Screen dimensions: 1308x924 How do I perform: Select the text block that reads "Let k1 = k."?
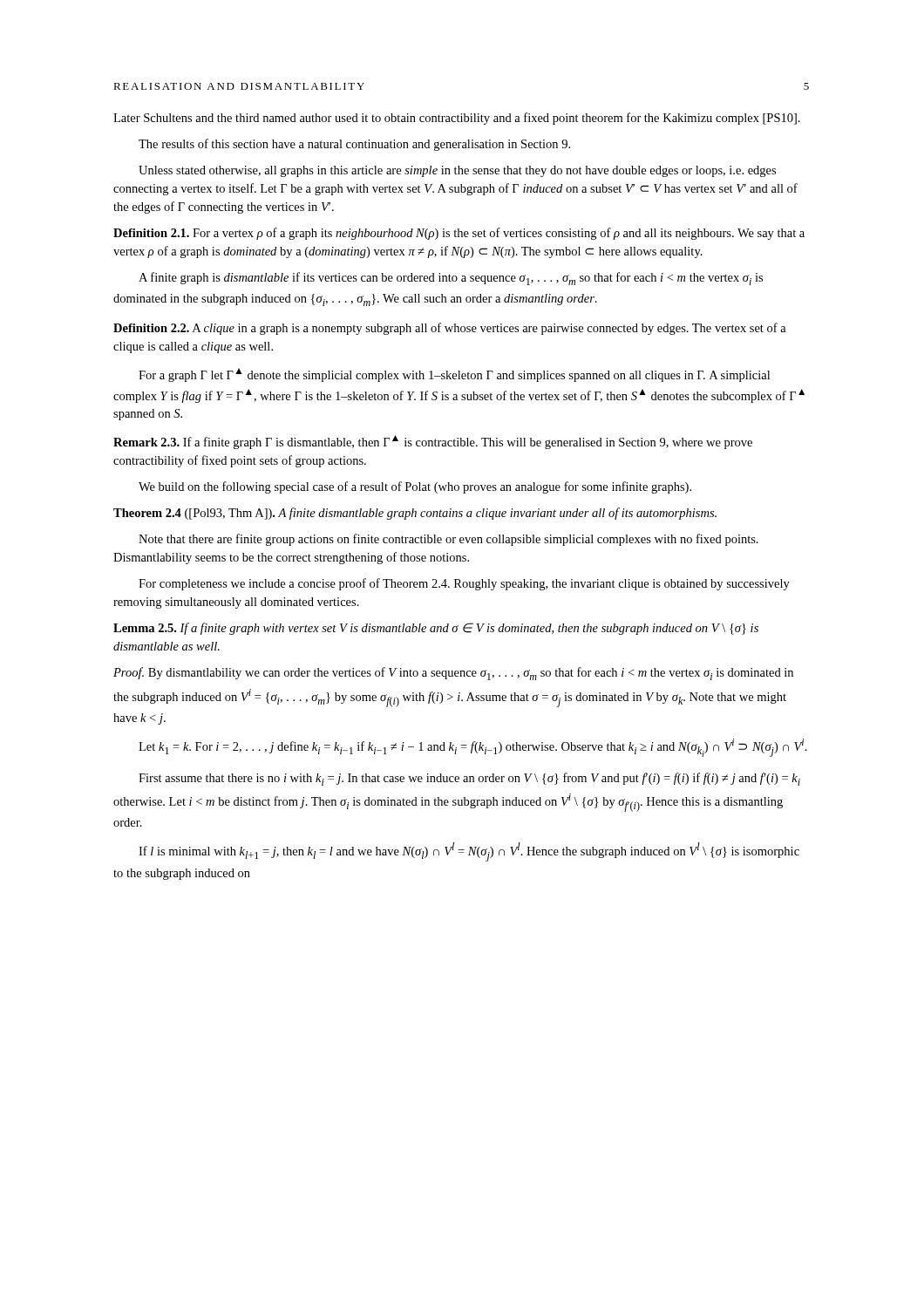click(x=473, y=747)
